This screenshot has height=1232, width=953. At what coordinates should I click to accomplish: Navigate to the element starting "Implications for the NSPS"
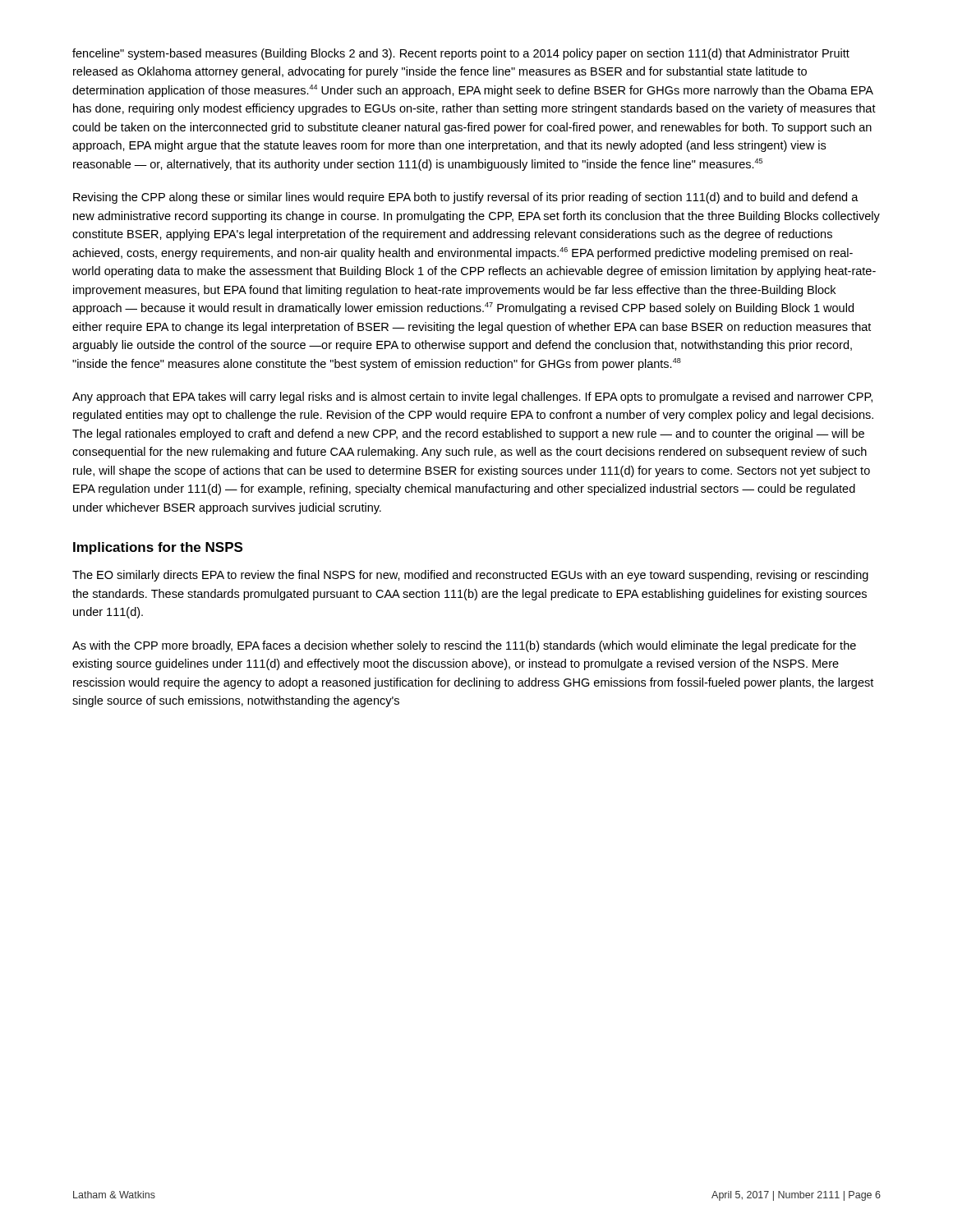[158, 548]
